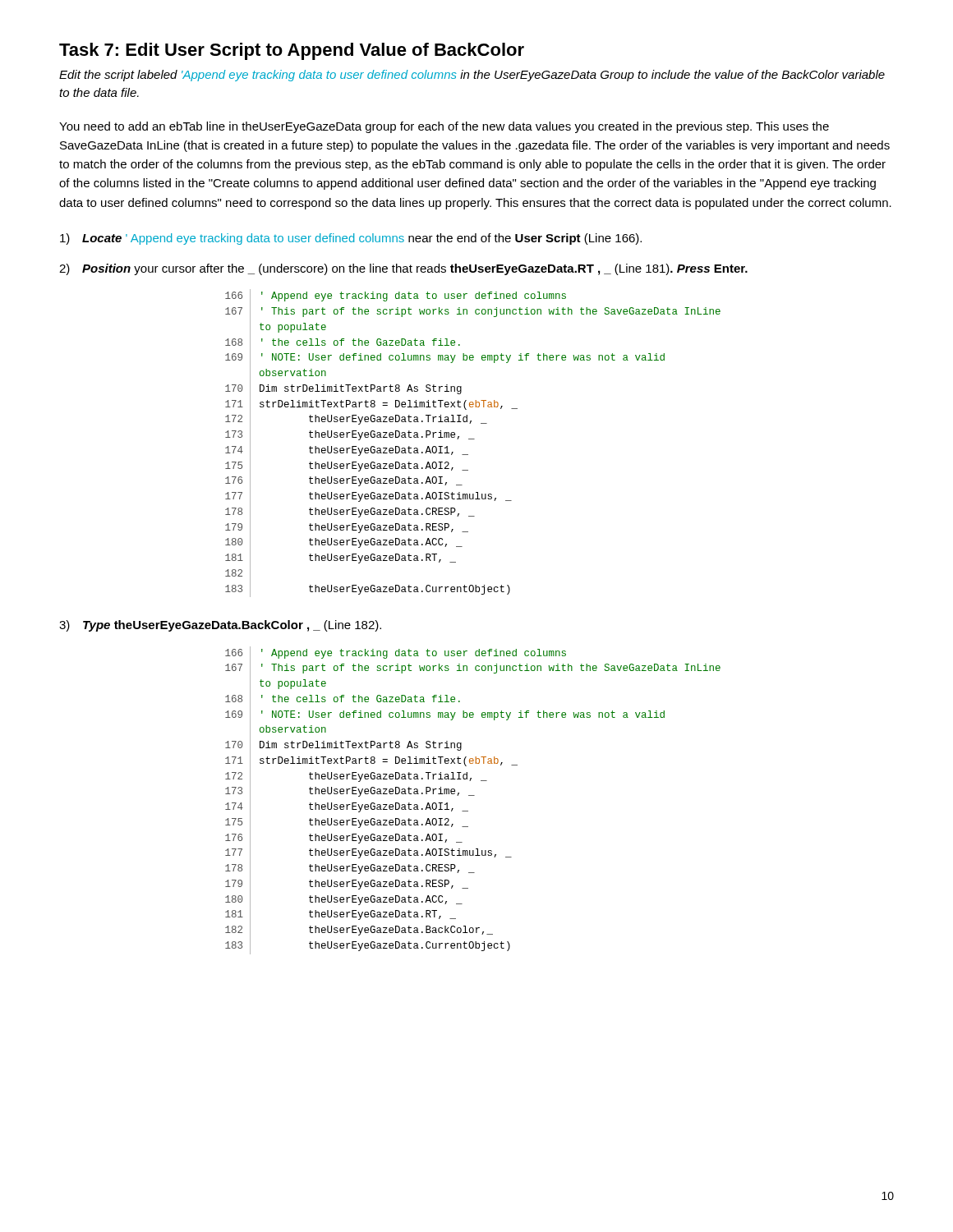The width and height of the screenshot is (953, 1232).
Task: Select the region starting "You need to add an"
Action: tap(476, 164)
